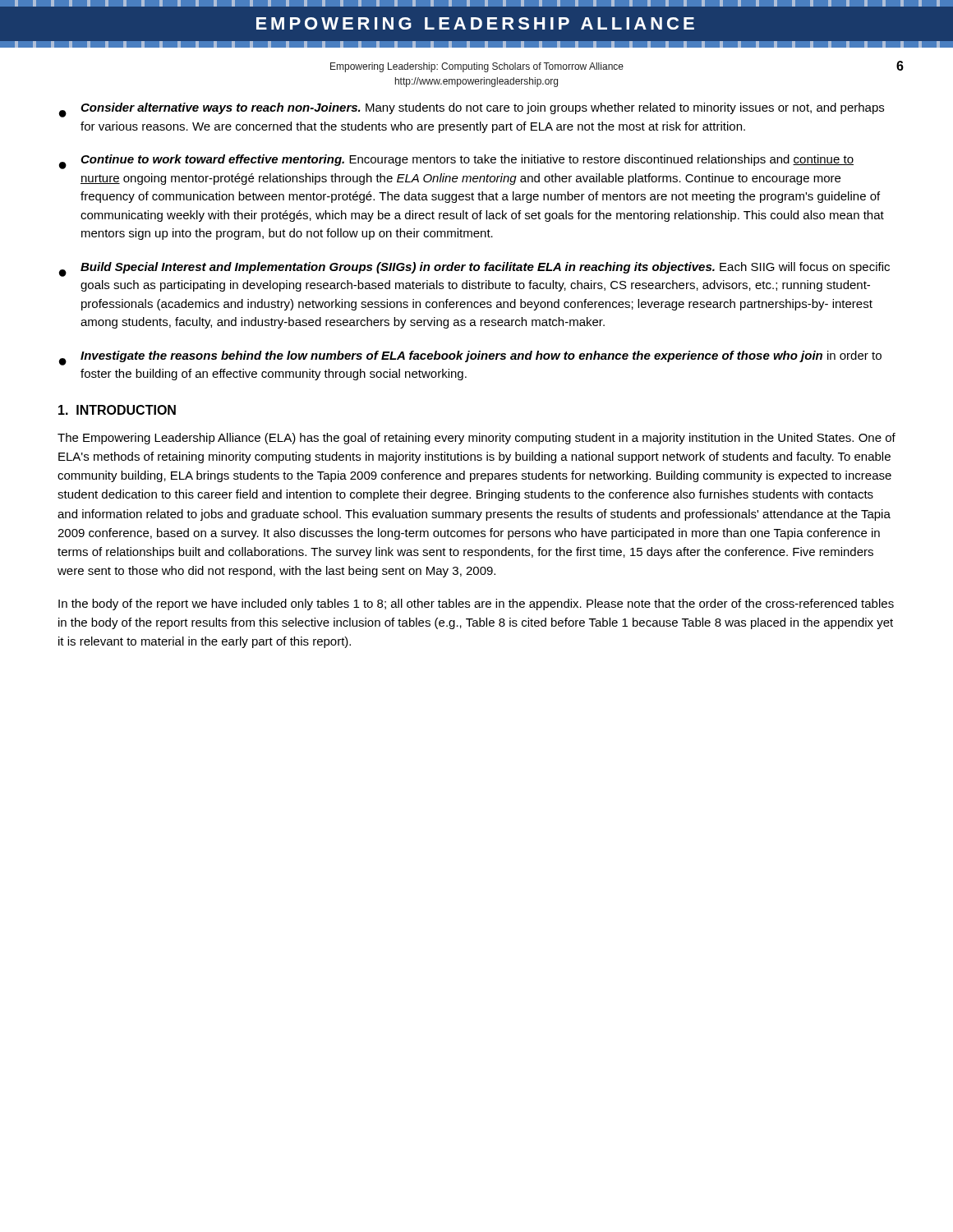
Task: Locate the text block with the text "In the body of the report we have"
Action: [476, 622]
